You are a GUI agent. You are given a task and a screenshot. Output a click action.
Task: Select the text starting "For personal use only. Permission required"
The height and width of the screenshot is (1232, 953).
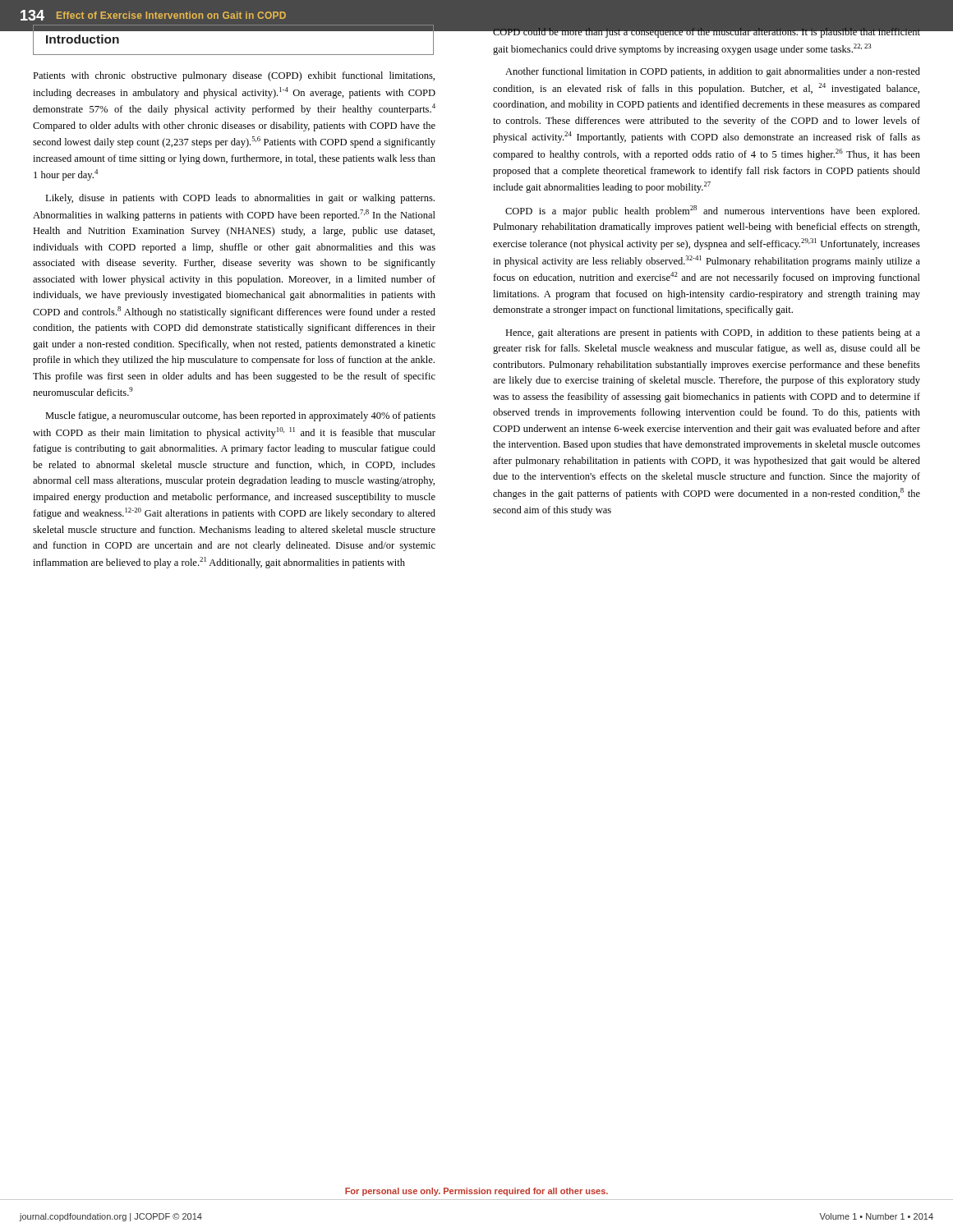tap(476, 1191)
